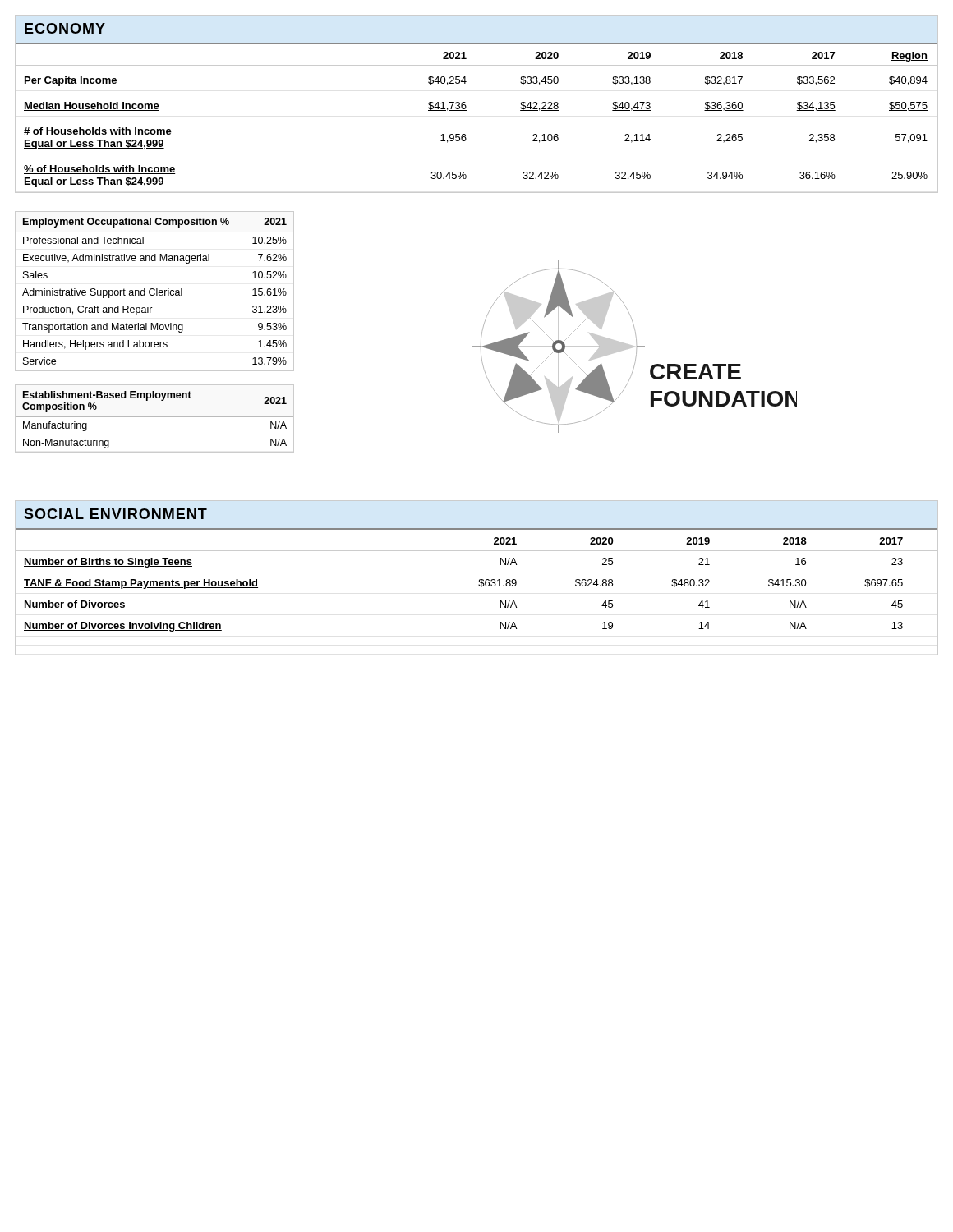Find the logo
The image size is (953, 1232).
624,347
